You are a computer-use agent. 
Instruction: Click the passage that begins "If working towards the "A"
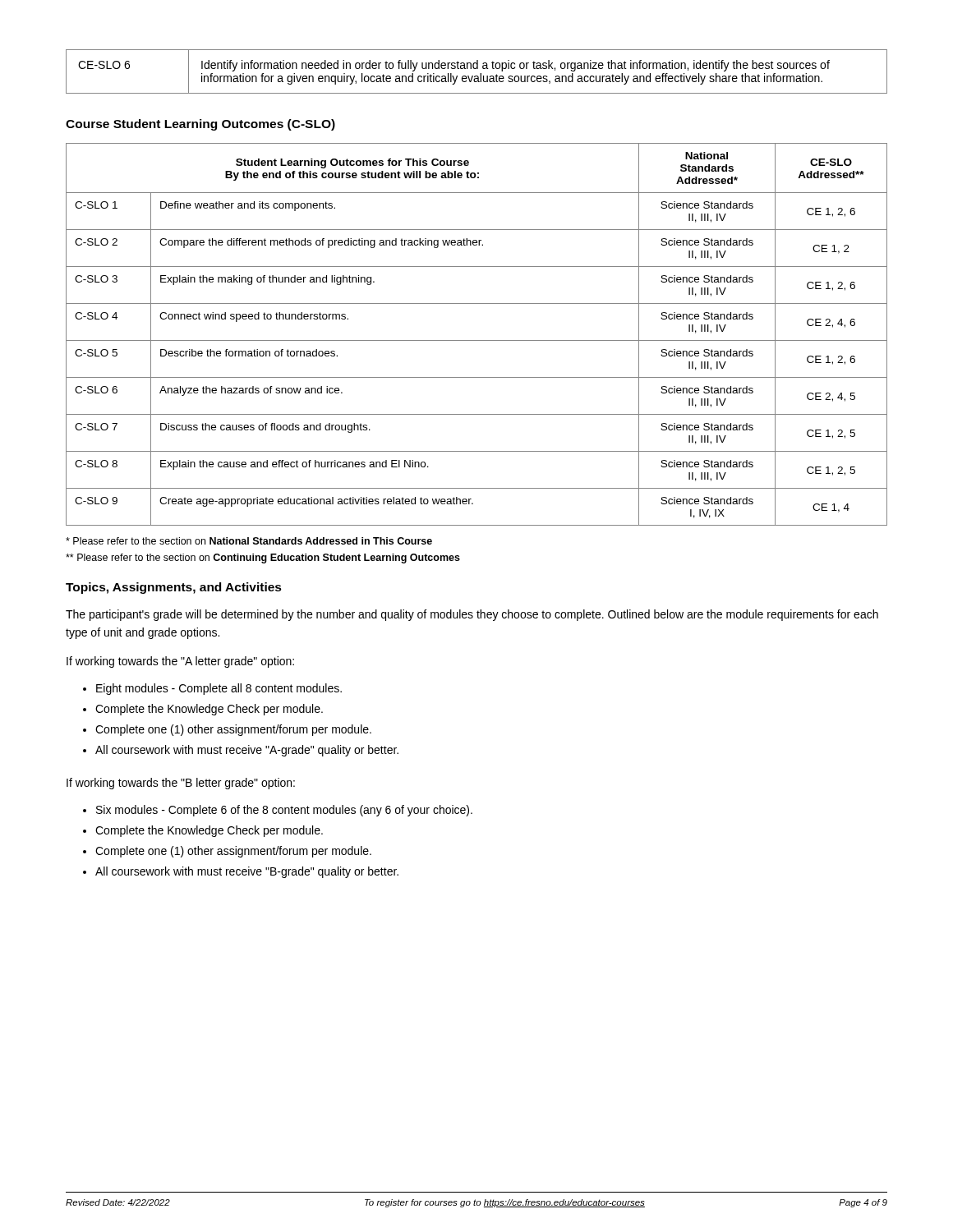click(180, 661)
